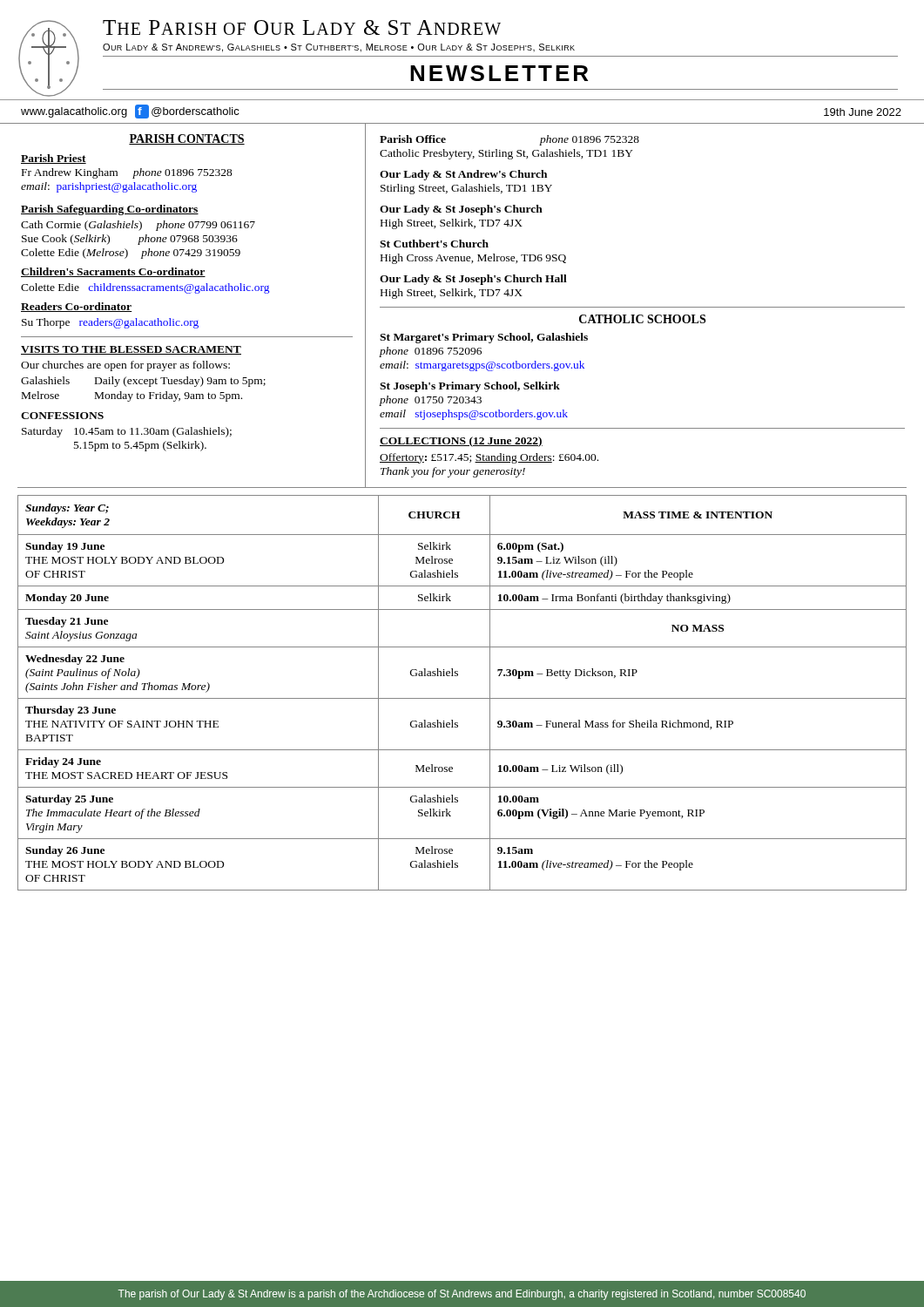Point to the element starting "PARISH CONTACTS"
Viewport: 924px width, 1307px height.
(187, 139)
